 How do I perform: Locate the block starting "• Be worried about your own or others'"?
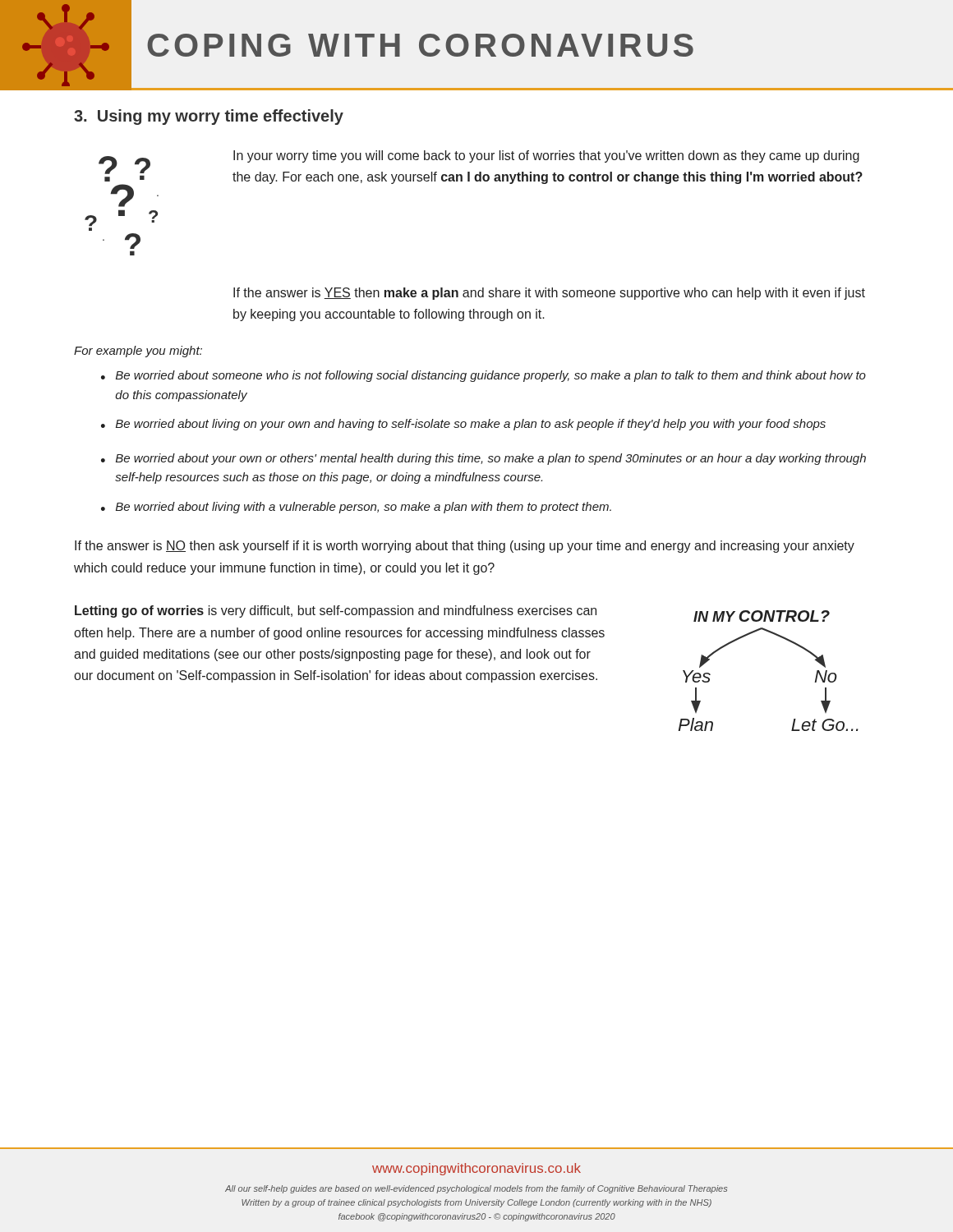[490, 468]
